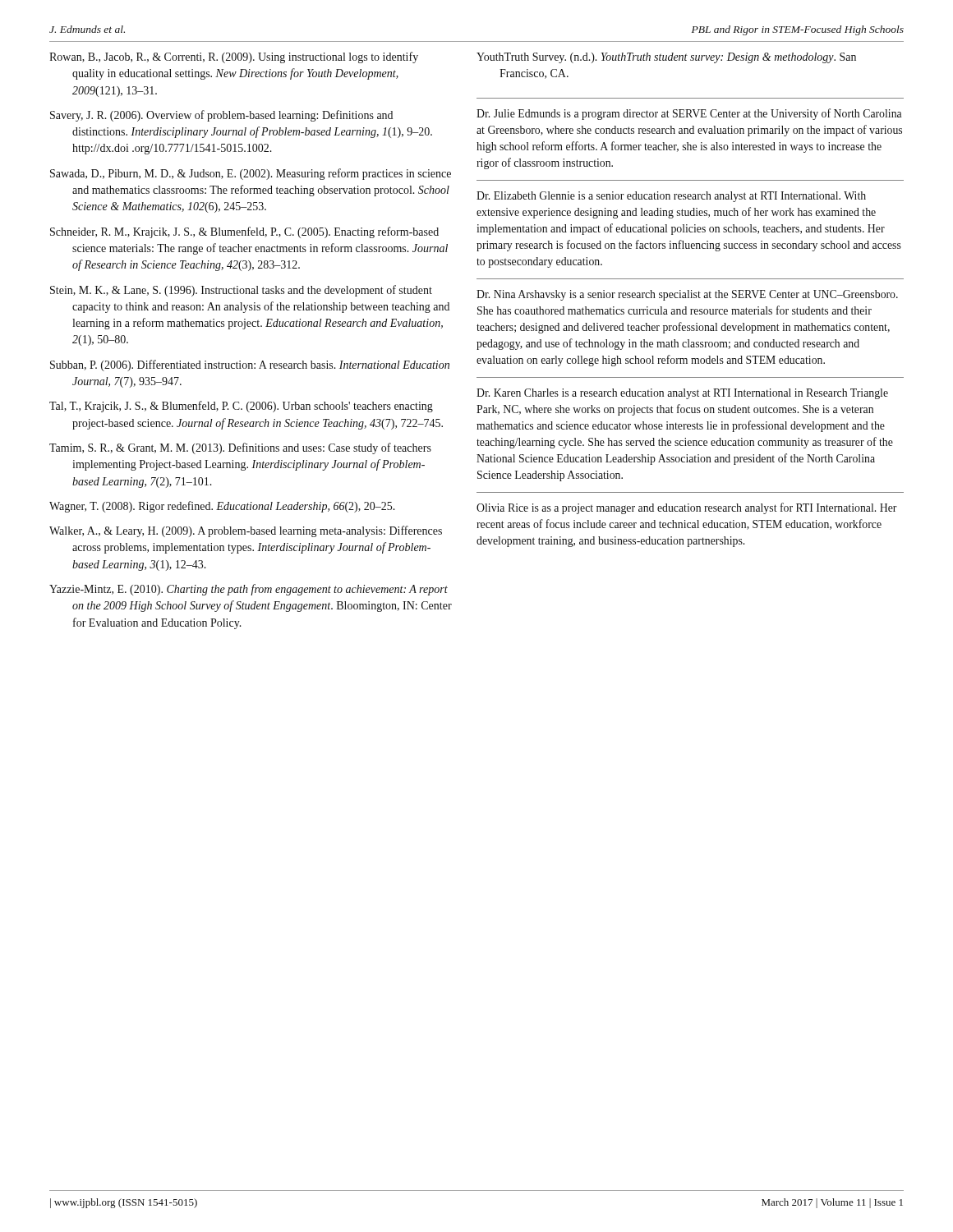The image size is (953, 1232).
Task: Select the text block that reads "Olivia Rice is as"
Action: (x=687, y=524)
